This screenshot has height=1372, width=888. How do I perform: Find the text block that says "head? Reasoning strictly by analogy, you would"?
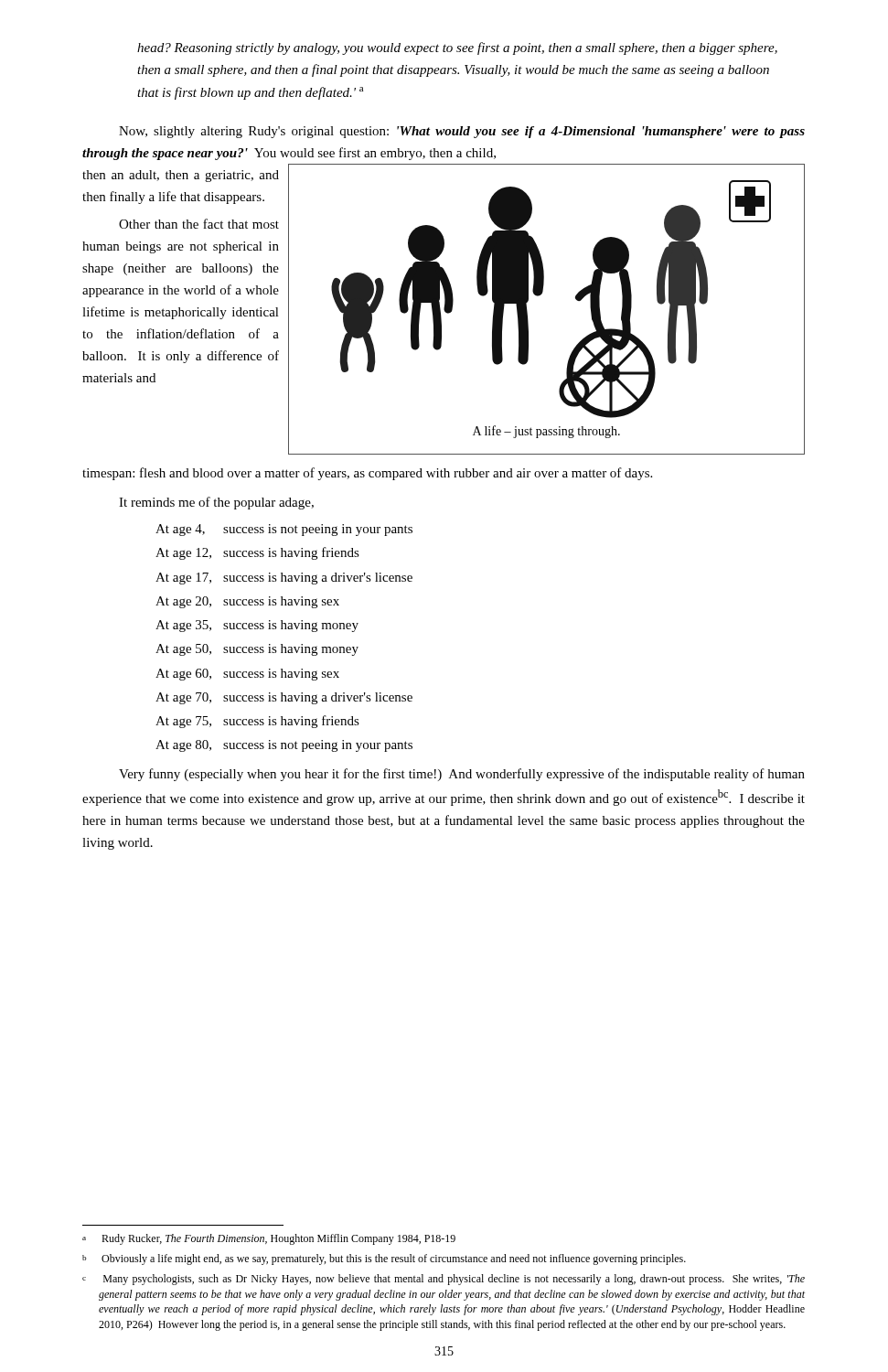pos(457,70)
